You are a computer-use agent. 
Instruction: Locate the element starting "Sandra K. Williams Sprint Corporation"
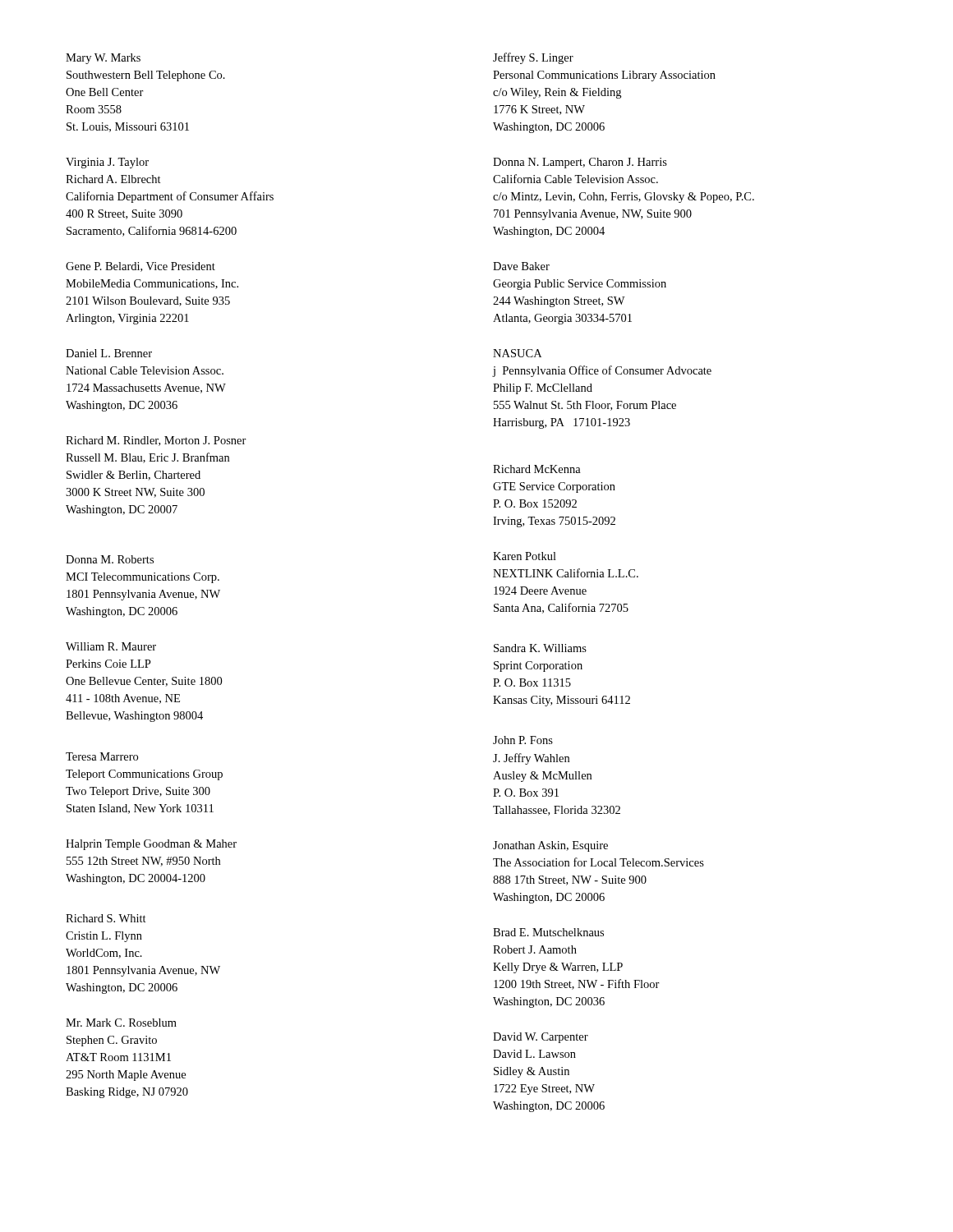[540, 648]
